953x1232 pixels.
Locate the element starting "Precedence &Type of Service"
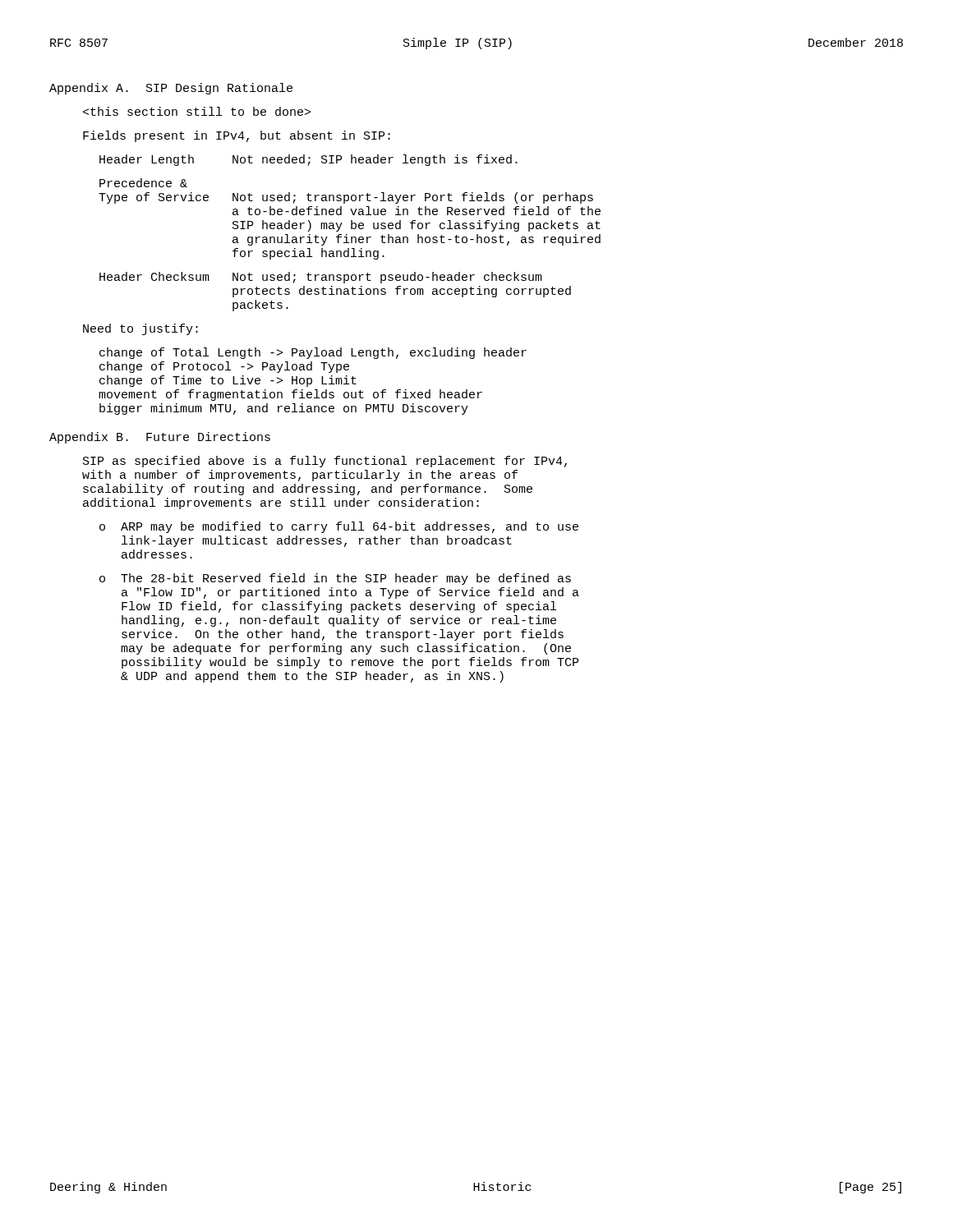point(350,219)
